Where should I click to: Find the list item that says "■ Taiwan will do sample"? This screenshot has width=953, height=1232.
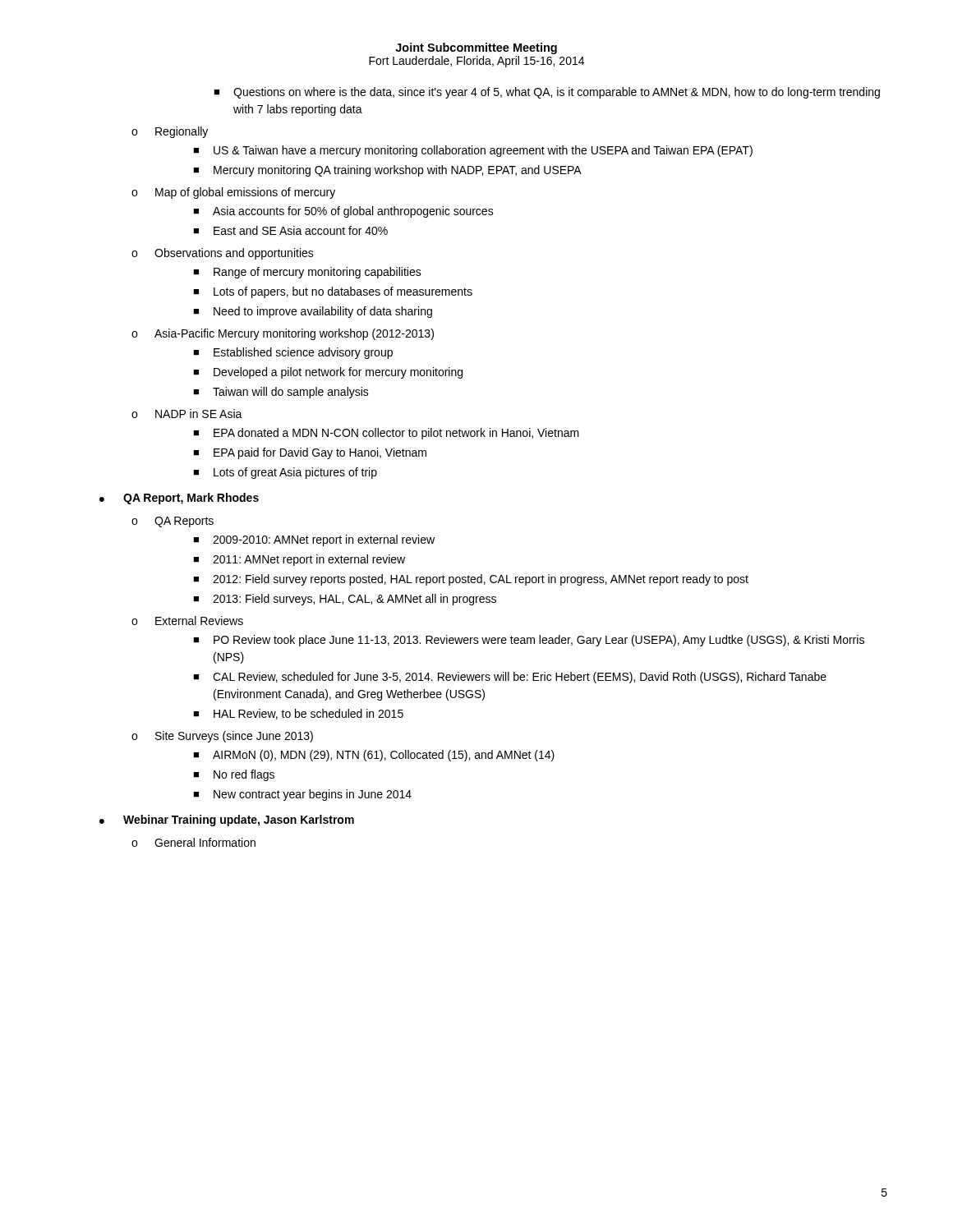[281, 393]
